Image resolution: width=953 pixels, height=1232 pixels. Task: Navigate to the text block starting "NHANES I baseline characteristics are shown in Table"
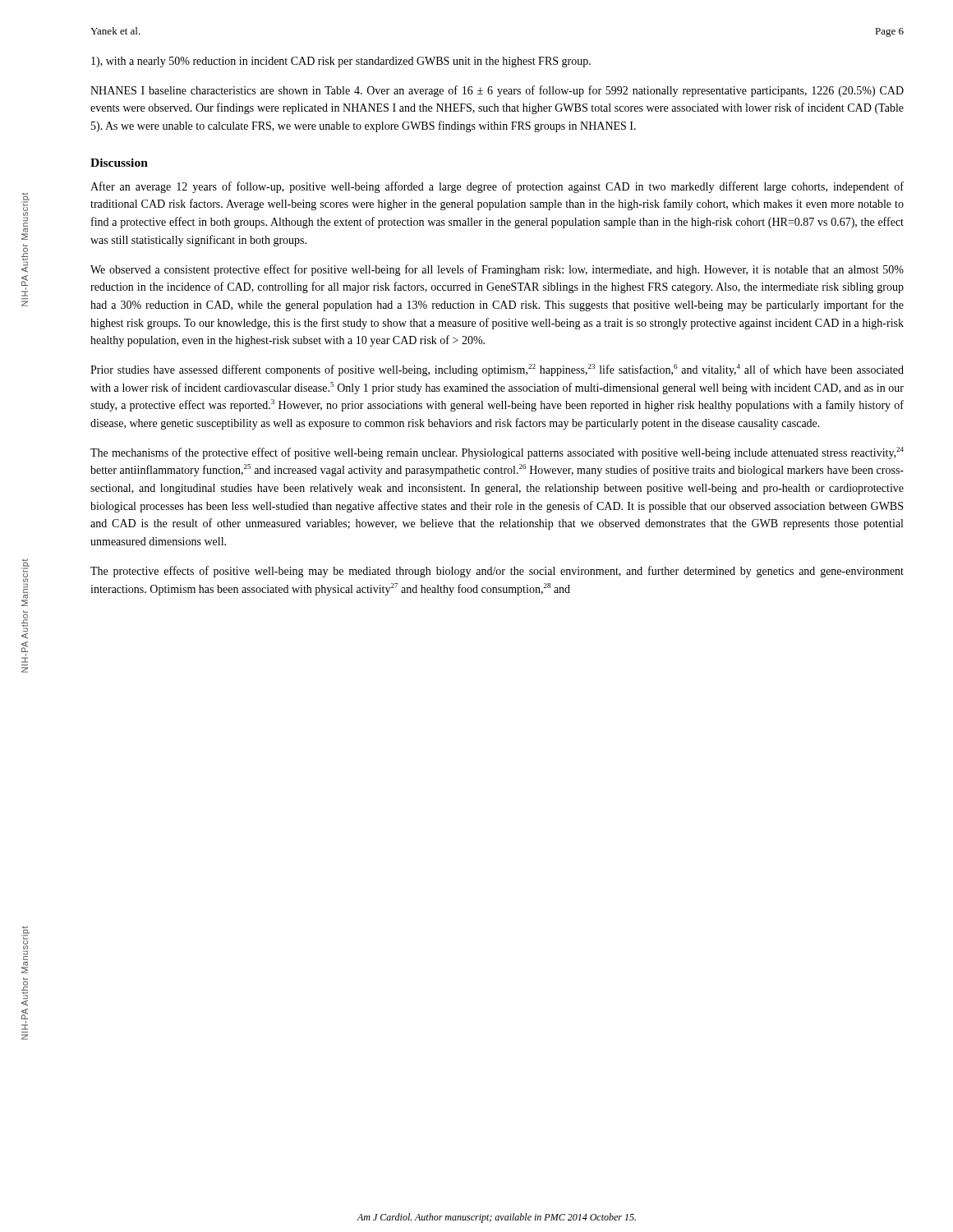pyautogui.click(x=497, y=108)
